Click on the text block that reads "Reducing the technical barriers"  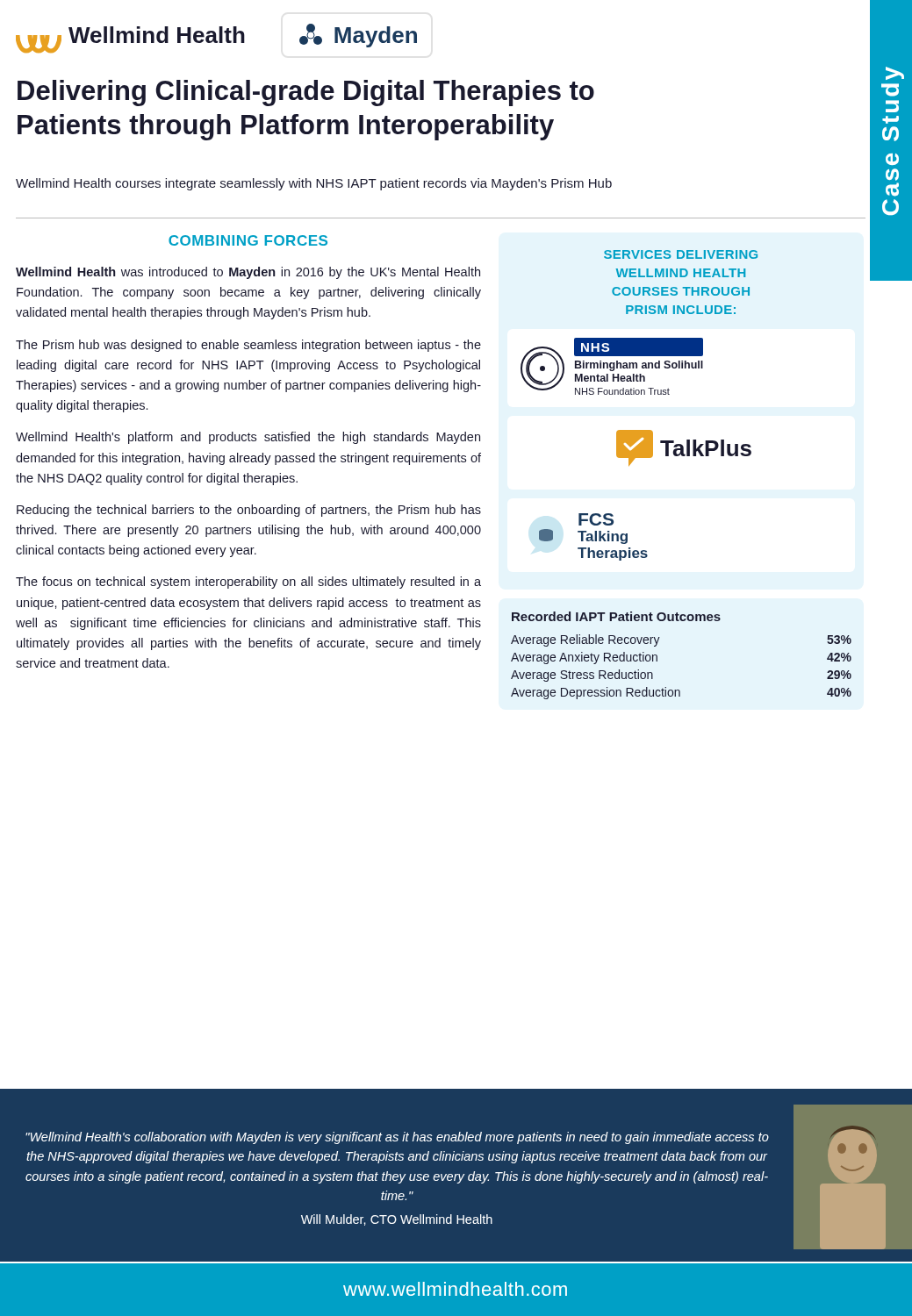[248, 530]
